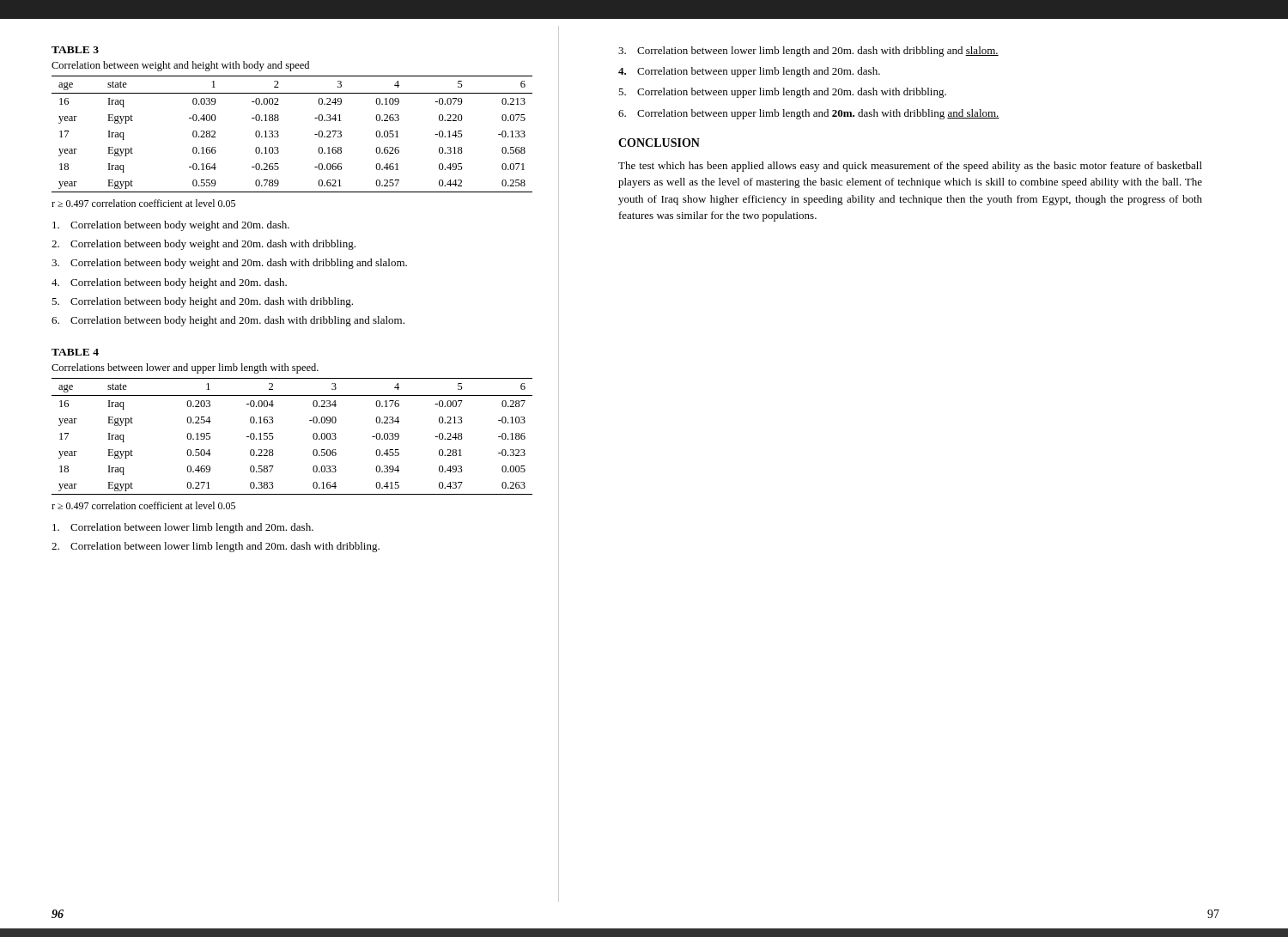
Task: Locate the caption that reads "Correlation between weight and height with"
Action: tap(181, 65)
